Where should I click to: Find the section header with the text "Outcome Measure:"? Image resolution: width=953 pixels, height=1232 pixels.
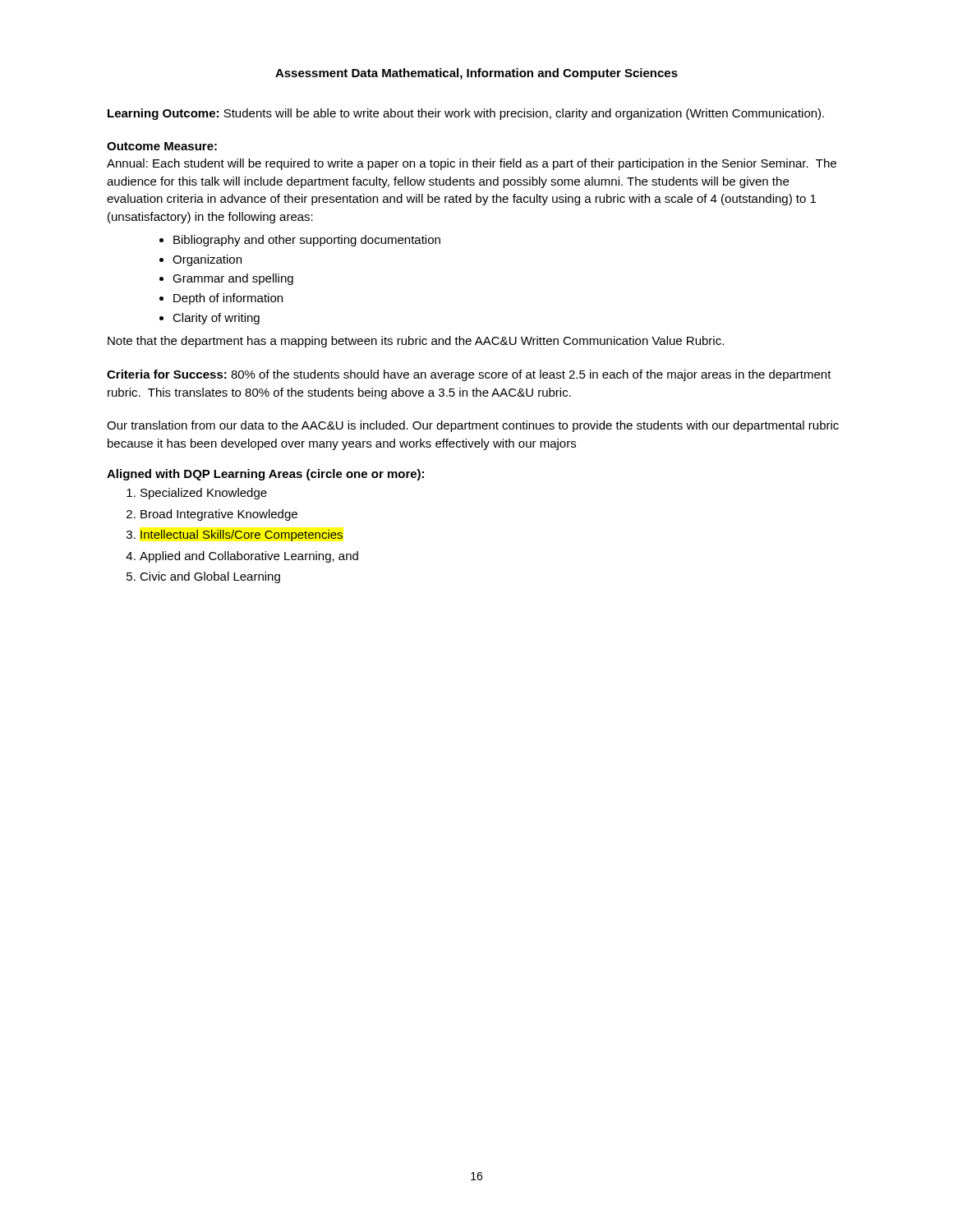162,146
